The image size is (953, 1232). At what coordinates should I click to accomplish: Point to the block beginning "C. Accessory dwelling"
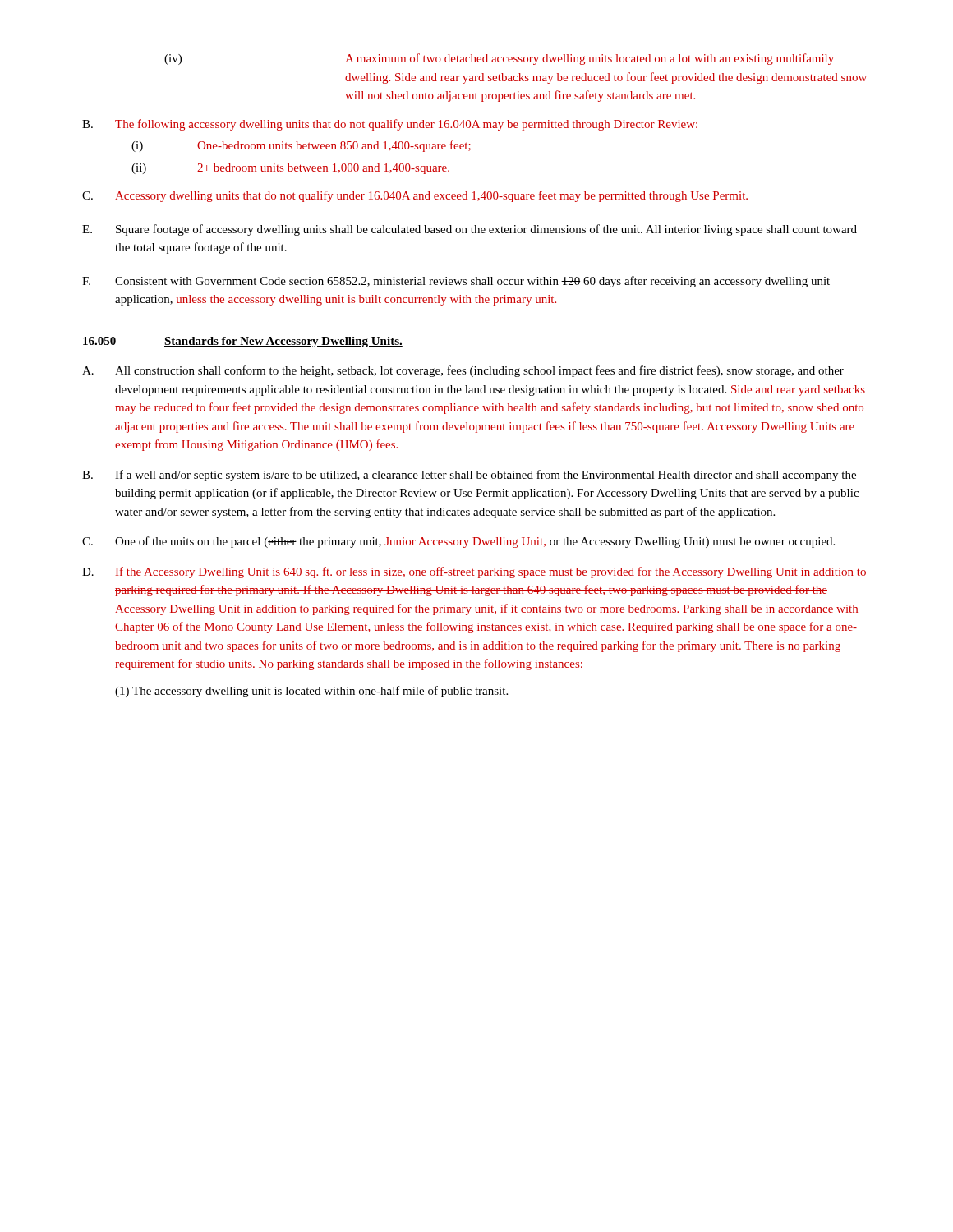point(476,196)
